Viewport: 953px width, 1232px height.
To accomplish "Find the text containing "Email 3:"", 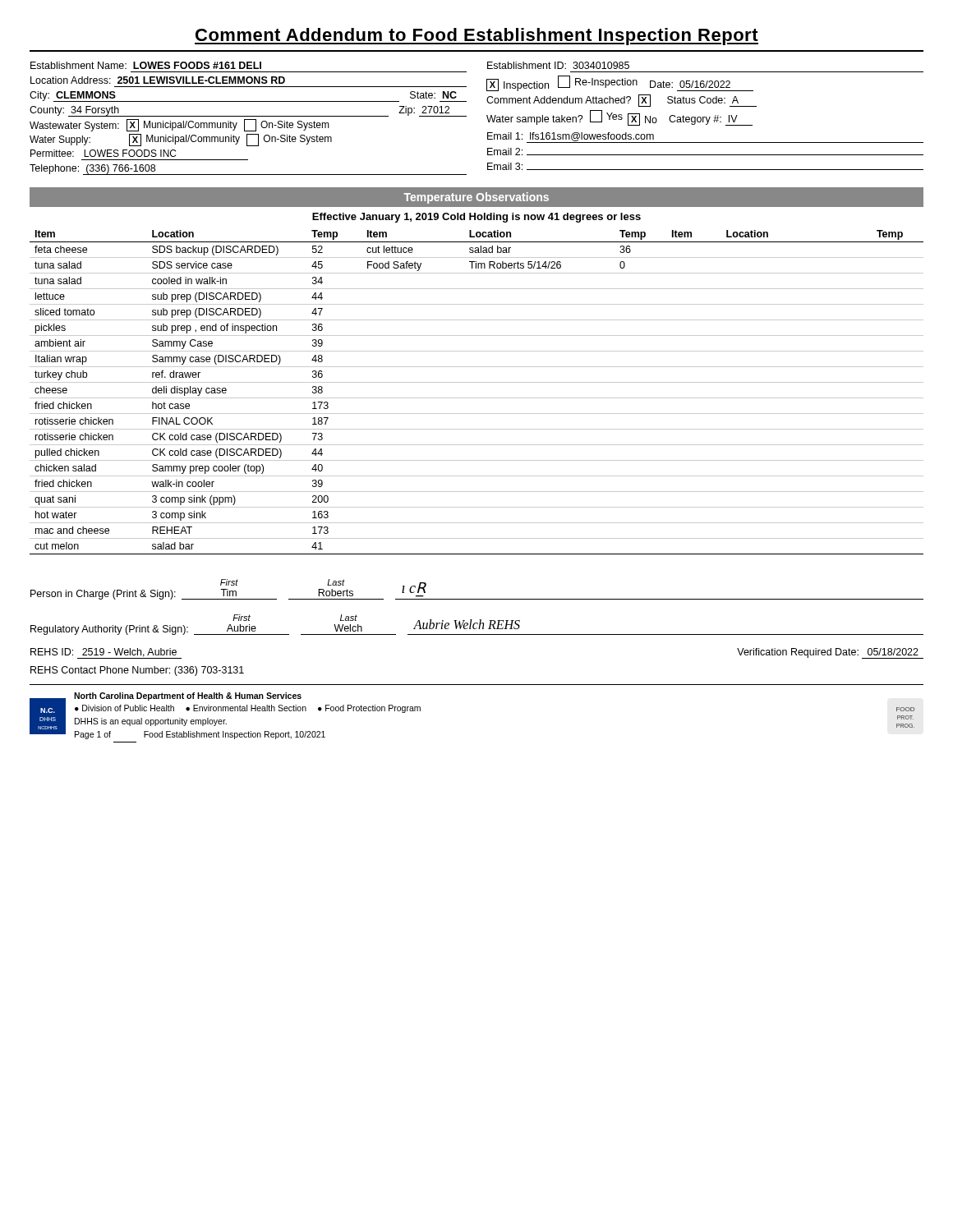I will (705, 167).
